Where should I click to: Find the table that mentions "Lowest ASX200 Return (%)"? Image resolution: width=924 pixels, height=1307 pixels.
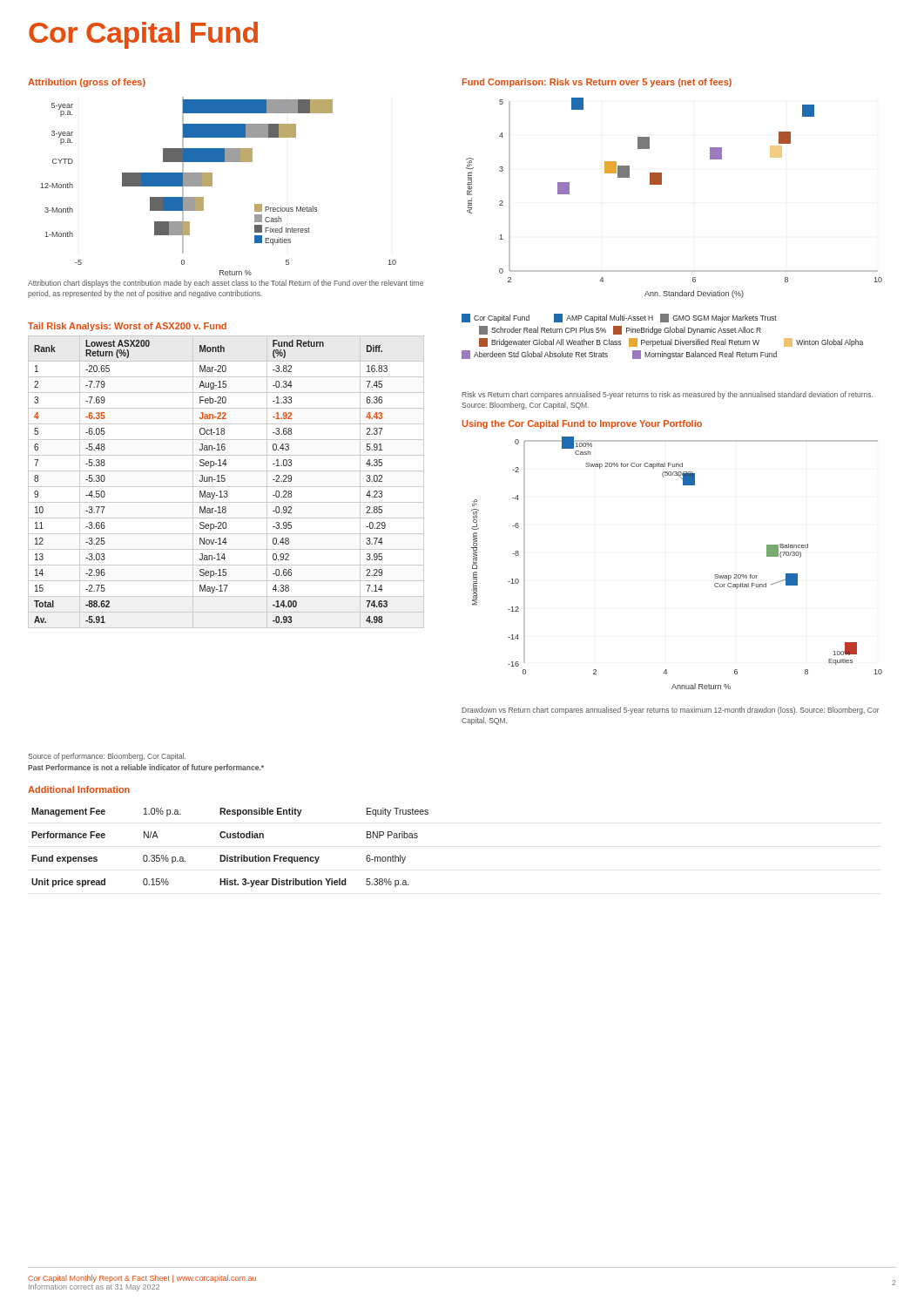click(x=226, y=482)
